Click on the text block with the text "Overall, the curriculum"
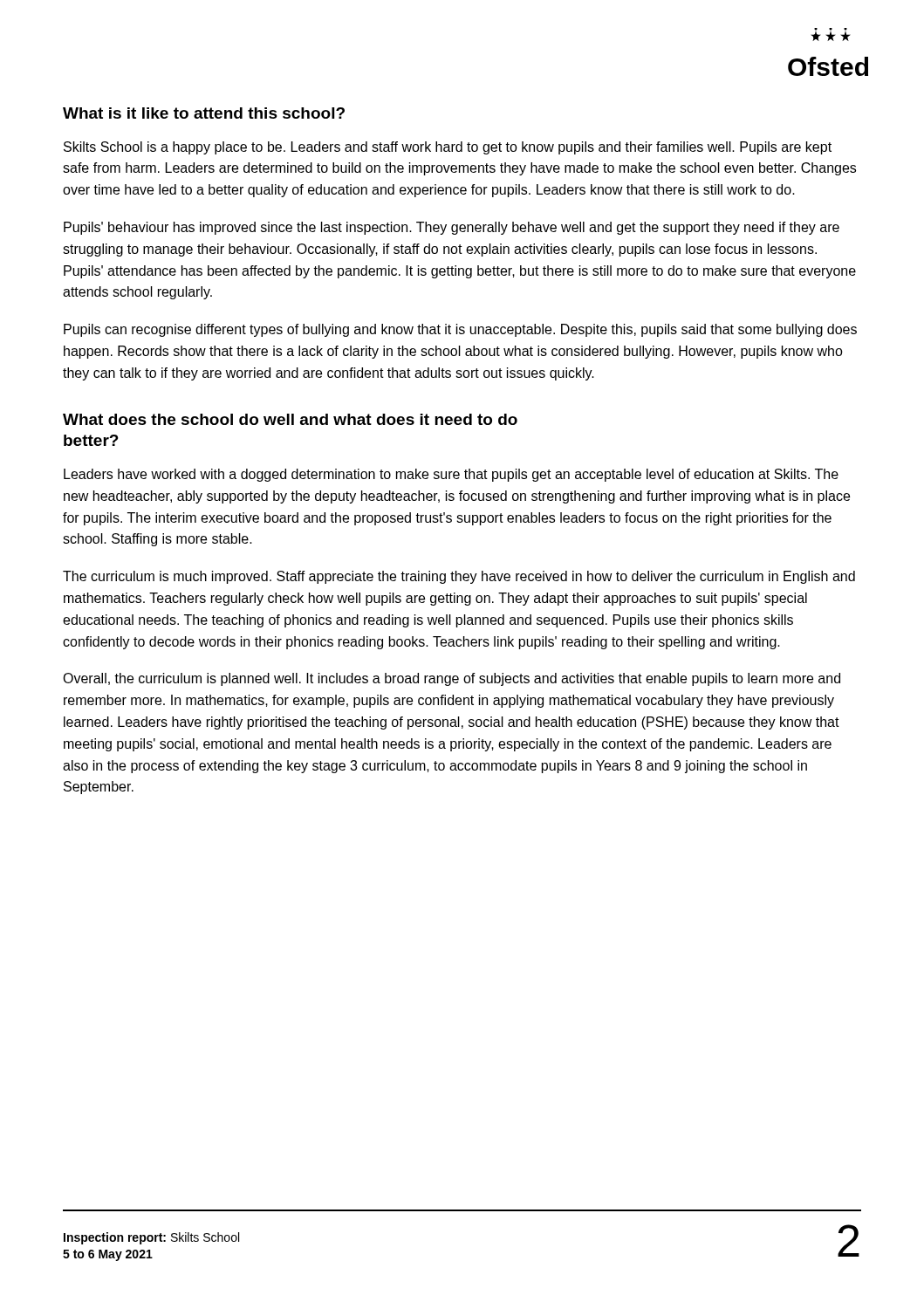924x1309 pixels. [x=452, y=733]
